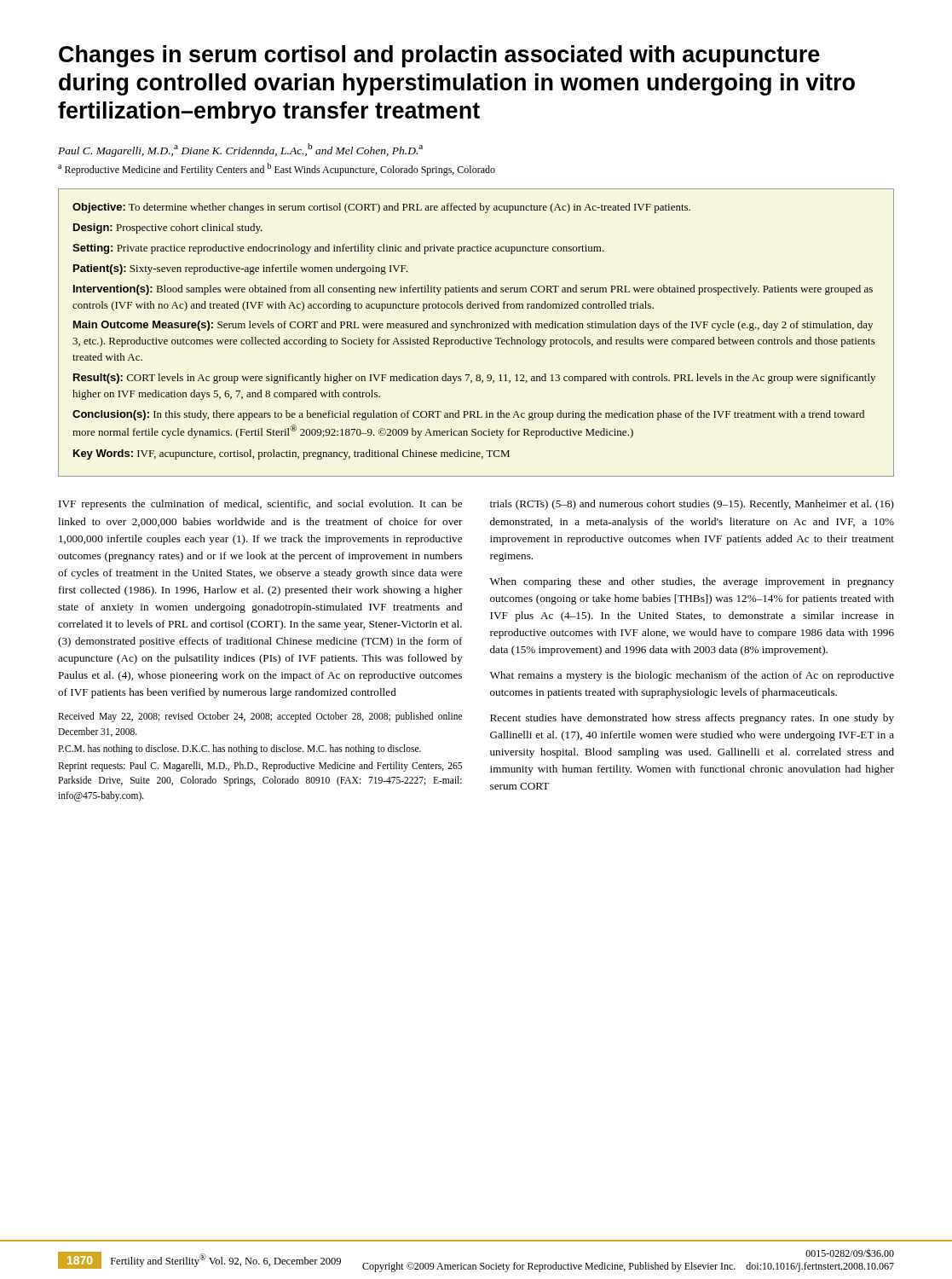This screenshot has height=1279, width=952.
Task: Select the element starting "Paul C. Magarelli,"
Action: coord(241,148)
